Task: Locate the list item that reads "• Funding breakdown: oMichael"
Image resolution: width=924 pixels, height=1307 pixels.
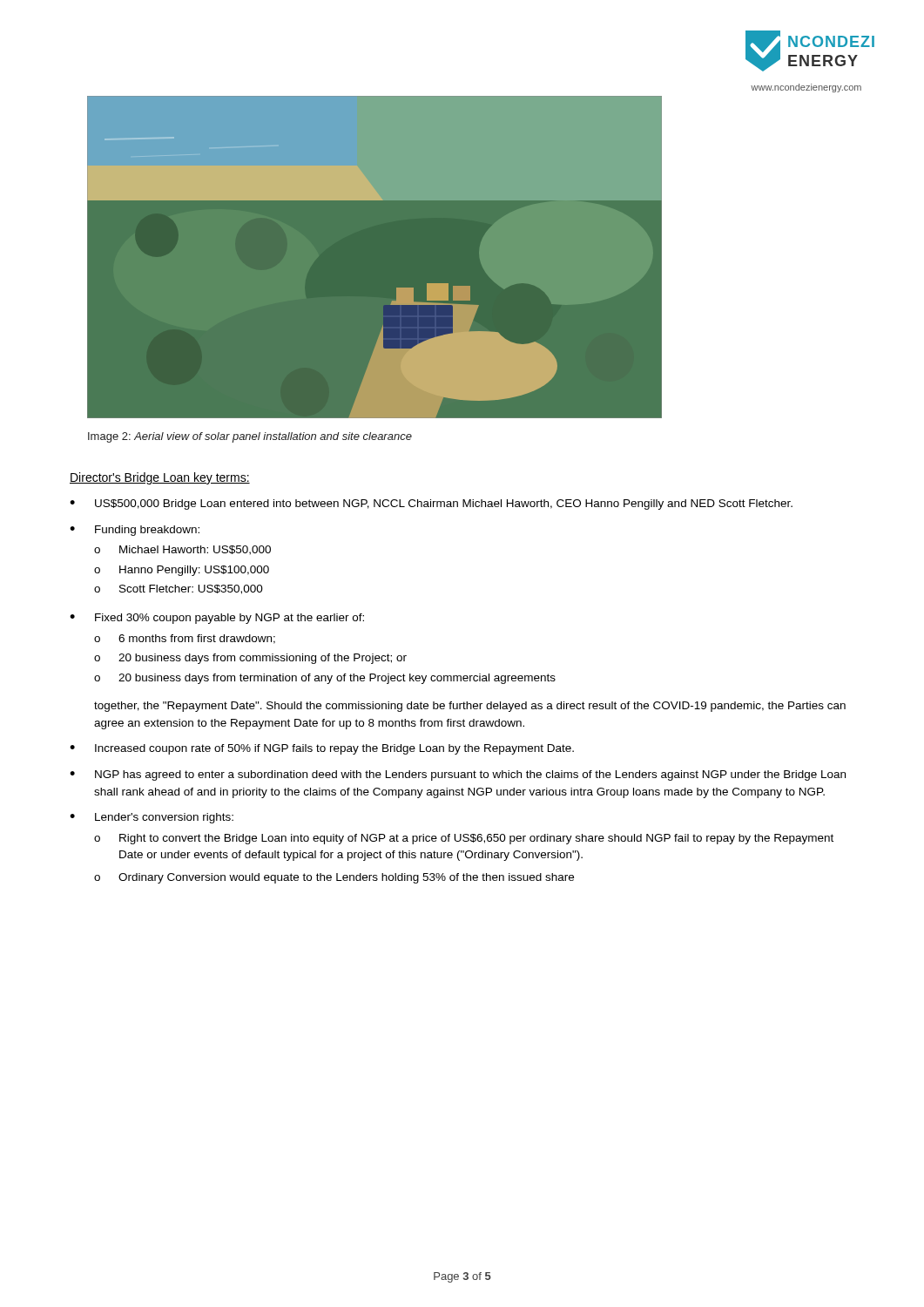Action: click(171, 561)
